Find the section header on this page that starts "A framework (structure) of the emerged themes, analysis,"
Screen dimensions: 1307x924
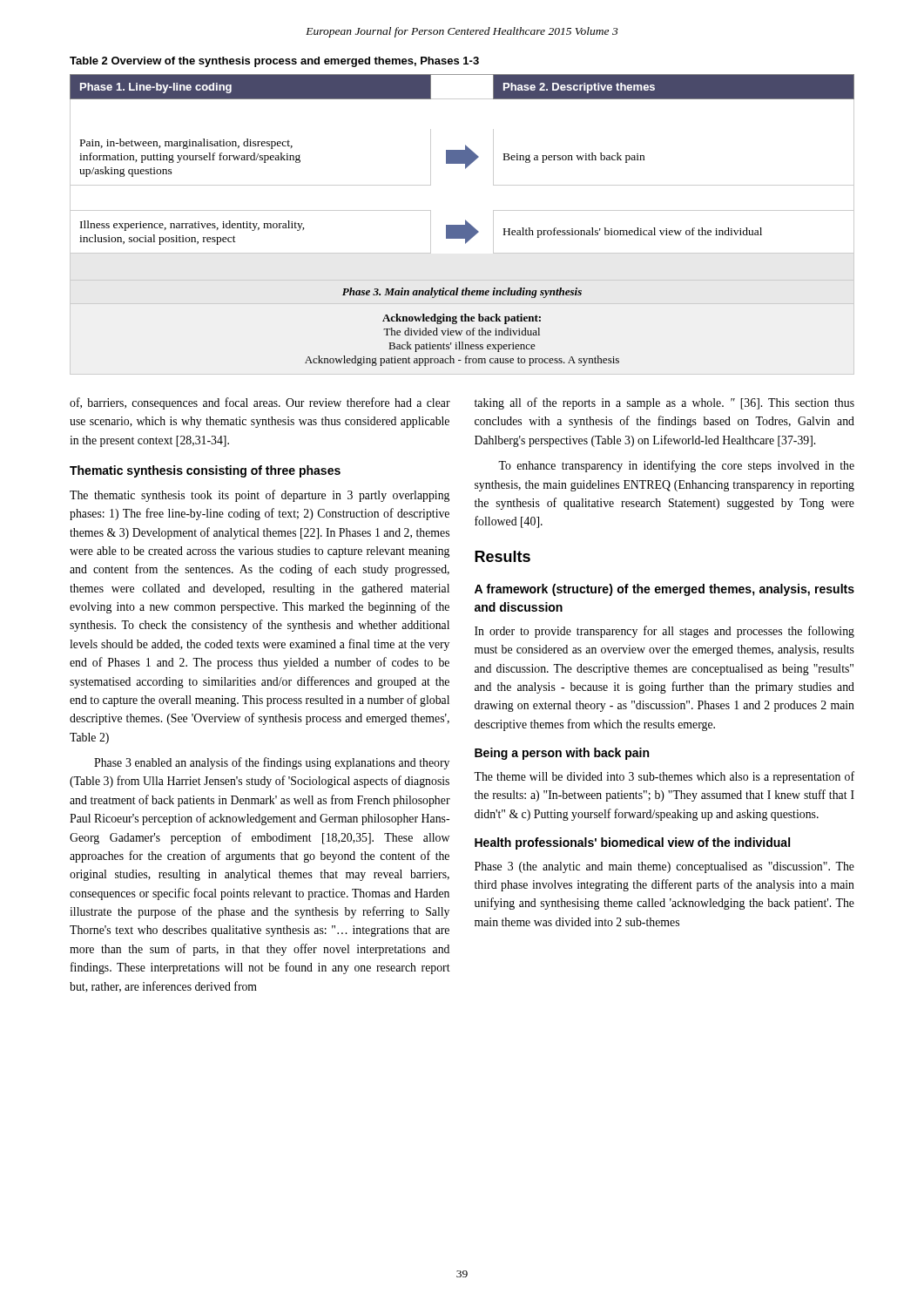click(664, 598)
